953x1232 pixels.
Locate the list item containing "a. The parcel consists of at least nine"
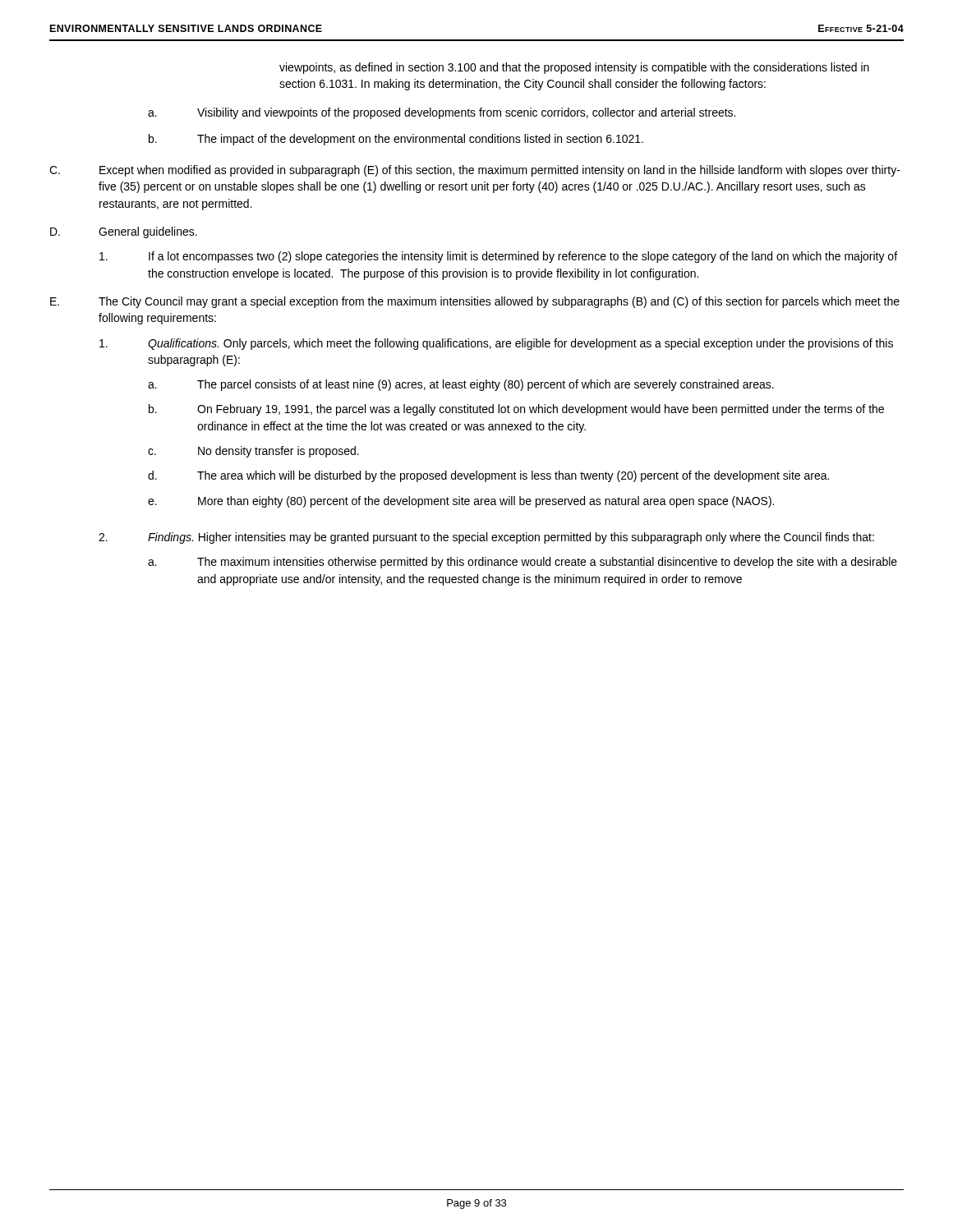pos(461,385)
